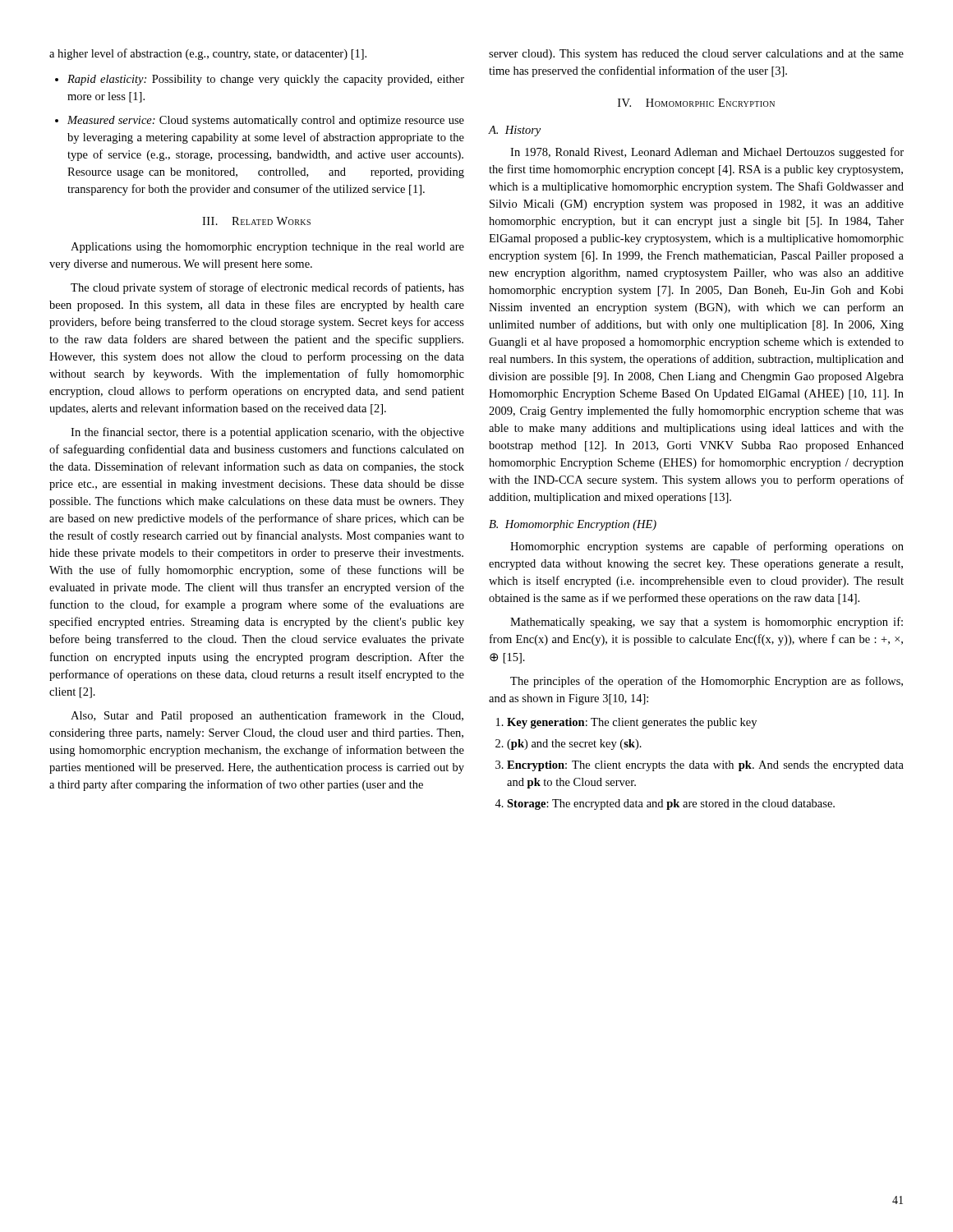Viewport: 953px width, 1232px height.
Task: Locate the passage starting "Mathematically speaking, we say"
Action: [696, 640]
